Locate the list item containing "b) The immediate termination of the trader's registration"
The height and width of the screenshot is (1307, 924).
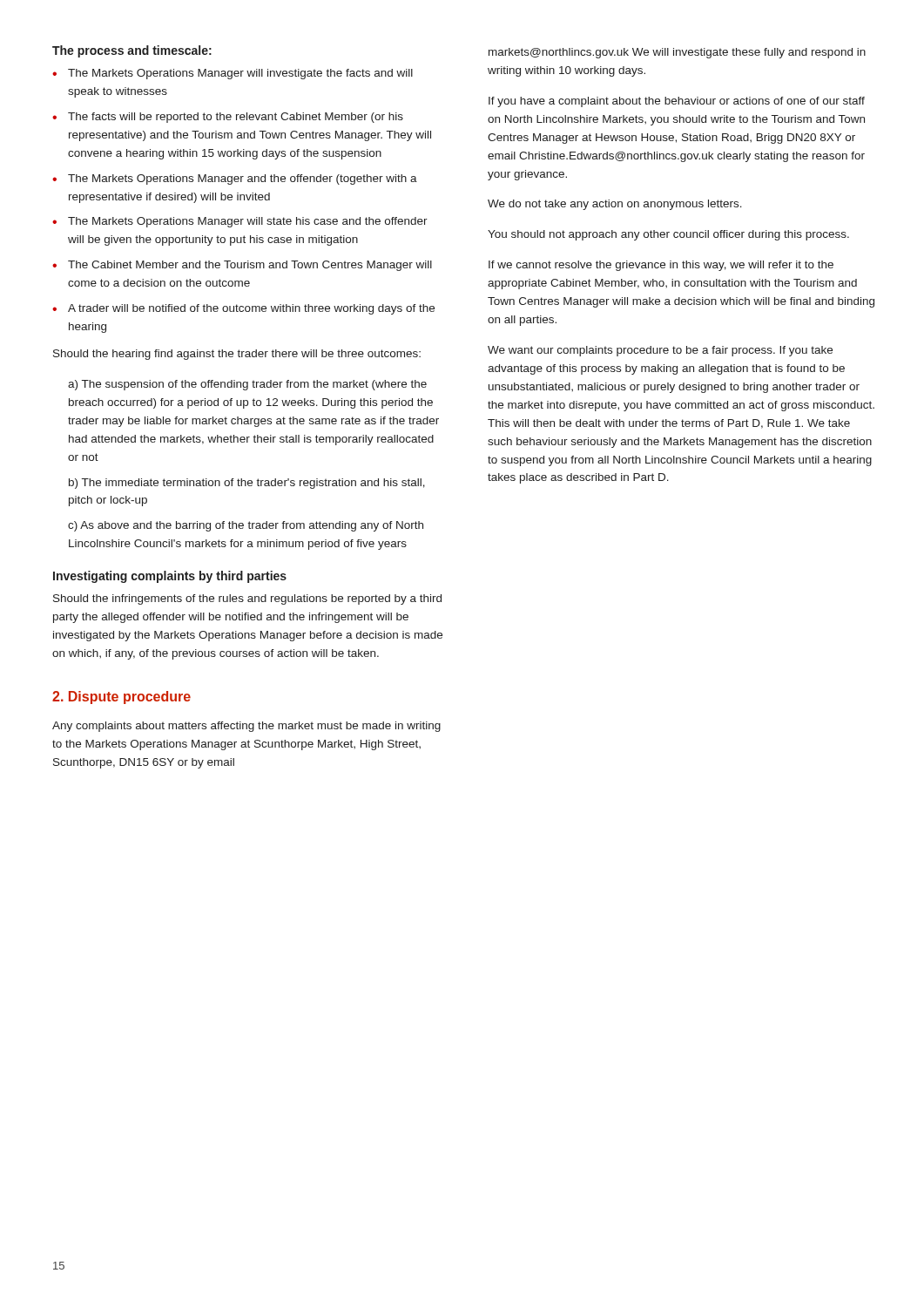247,491
